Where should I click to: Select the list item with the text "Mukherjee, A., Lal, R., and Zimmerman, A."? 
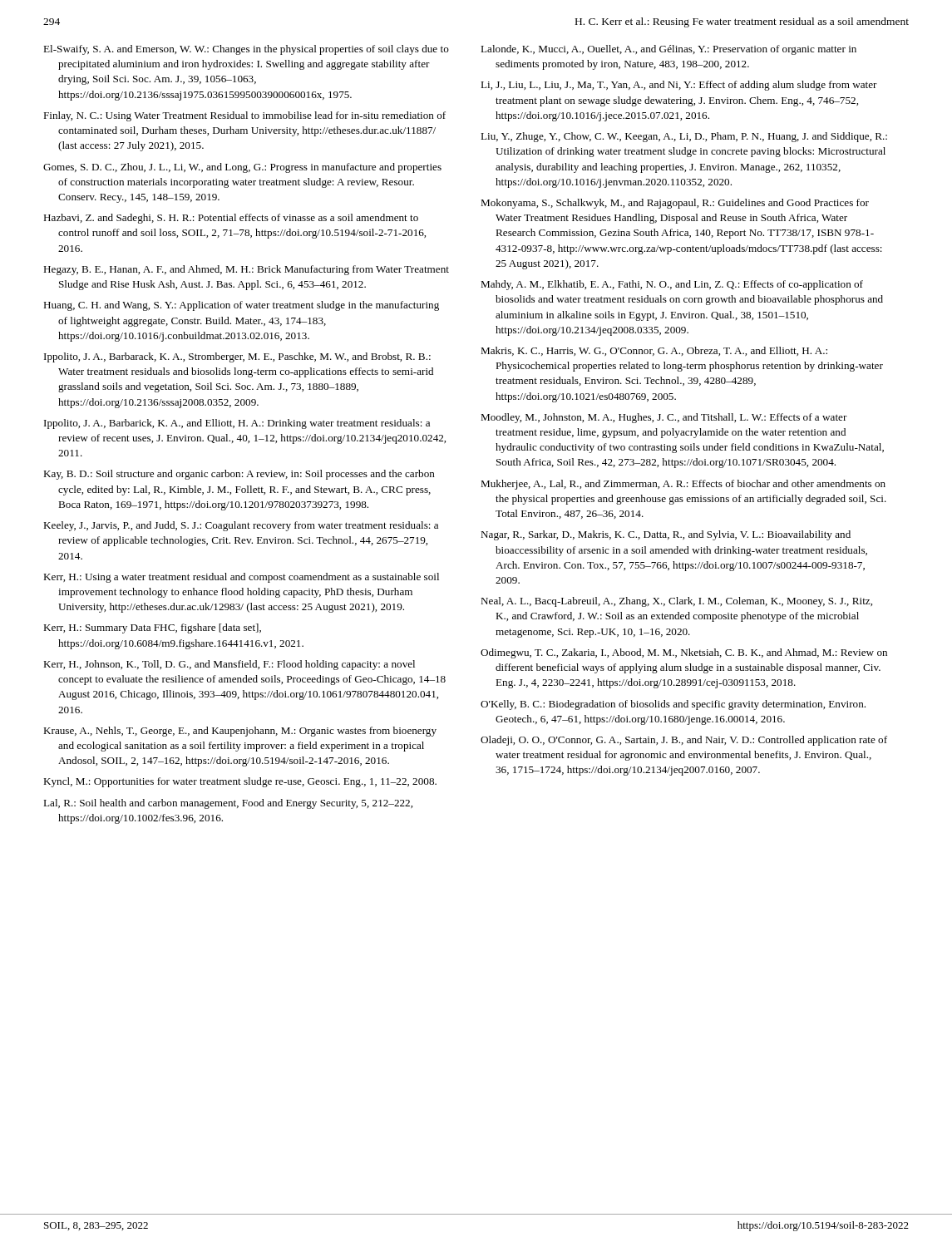point(684,498)
